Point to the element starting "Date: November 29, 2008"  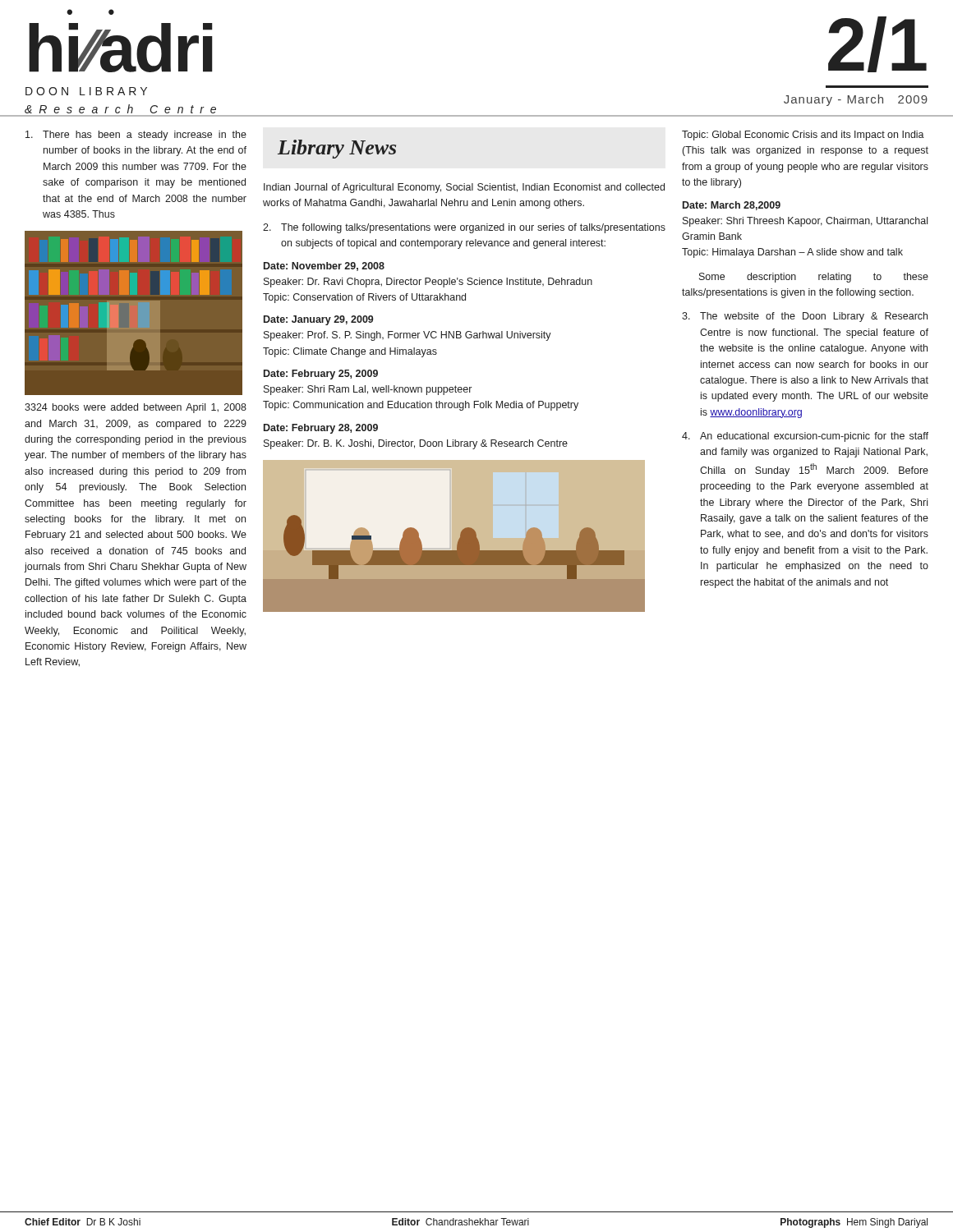tap(324, 267)
